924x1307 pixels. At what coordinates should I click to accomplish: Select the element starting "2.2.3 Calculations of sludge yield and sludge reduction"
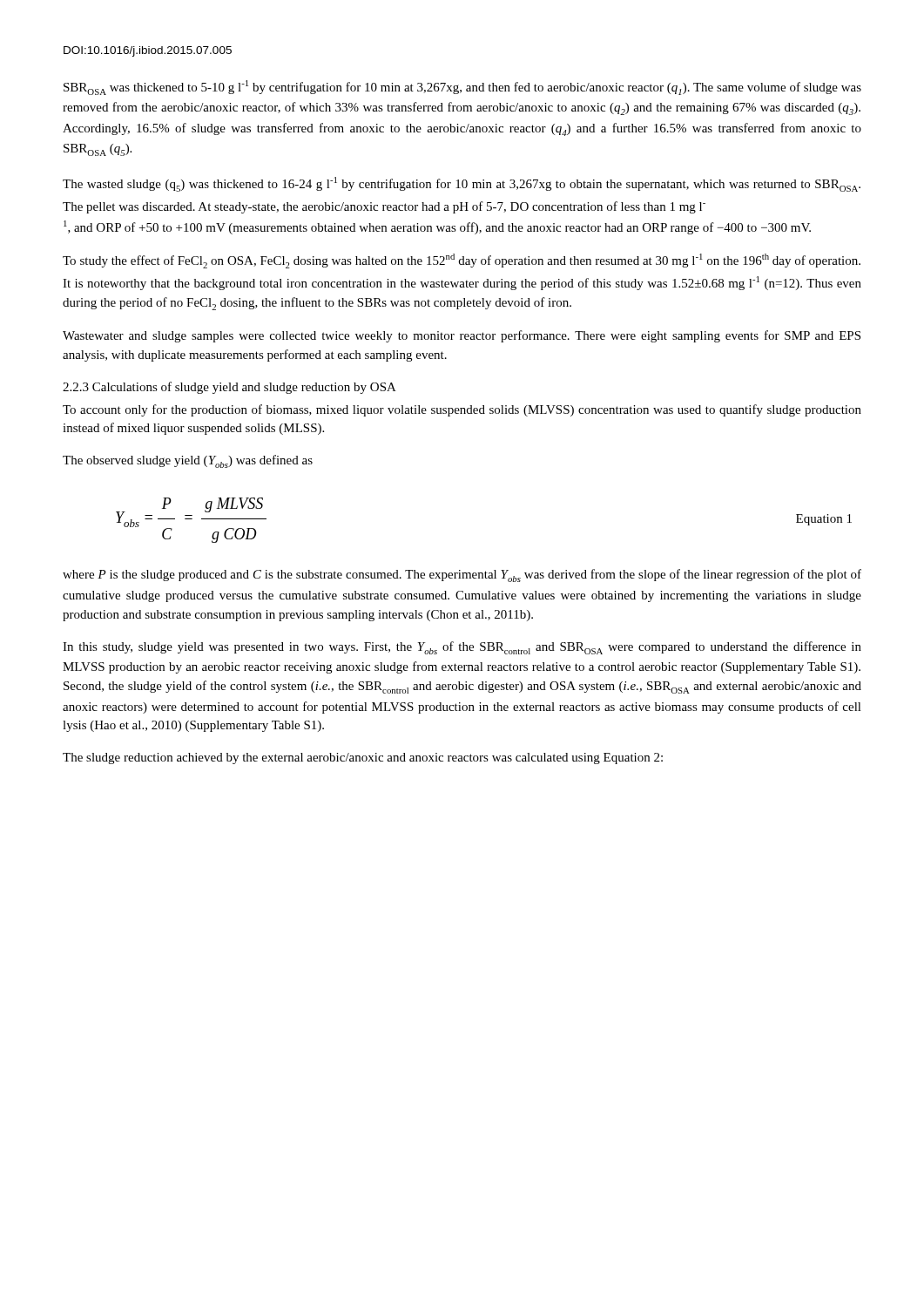tap(229, 387)
